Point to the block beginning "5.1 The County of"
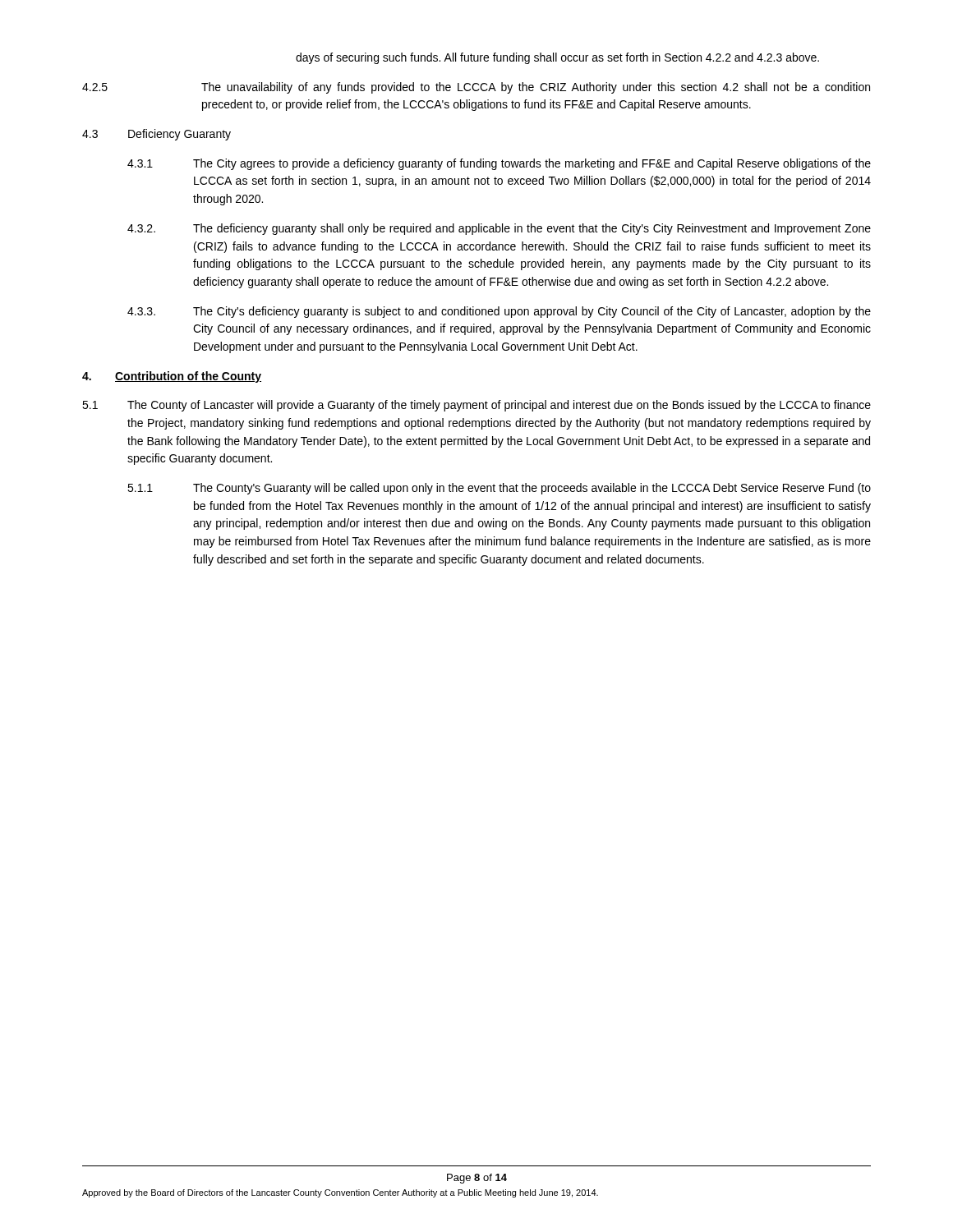Screen dimensions: 1232x953 tap(476, 433)
